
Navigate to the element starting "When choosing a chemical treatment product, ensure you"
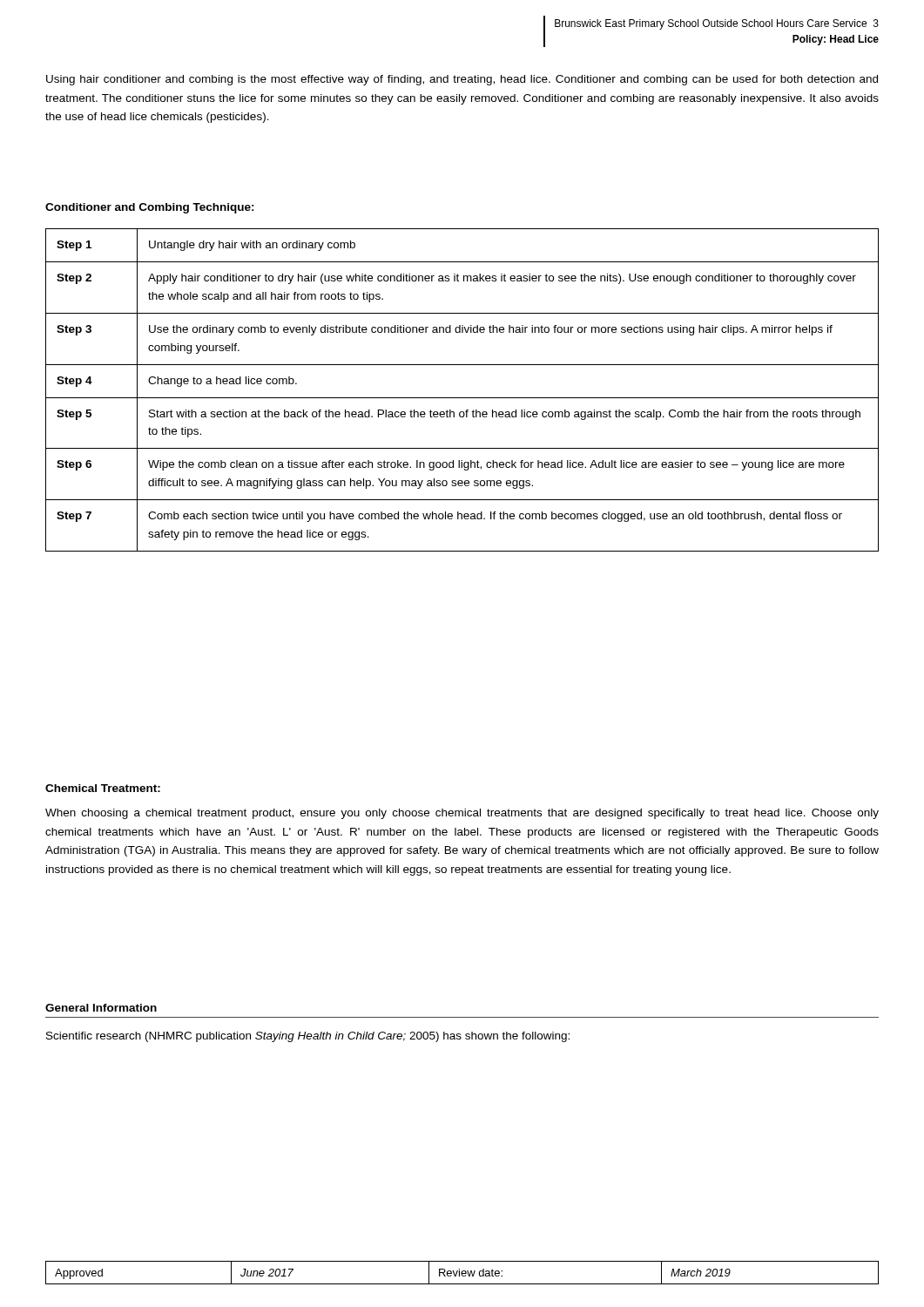coord(462,841)
